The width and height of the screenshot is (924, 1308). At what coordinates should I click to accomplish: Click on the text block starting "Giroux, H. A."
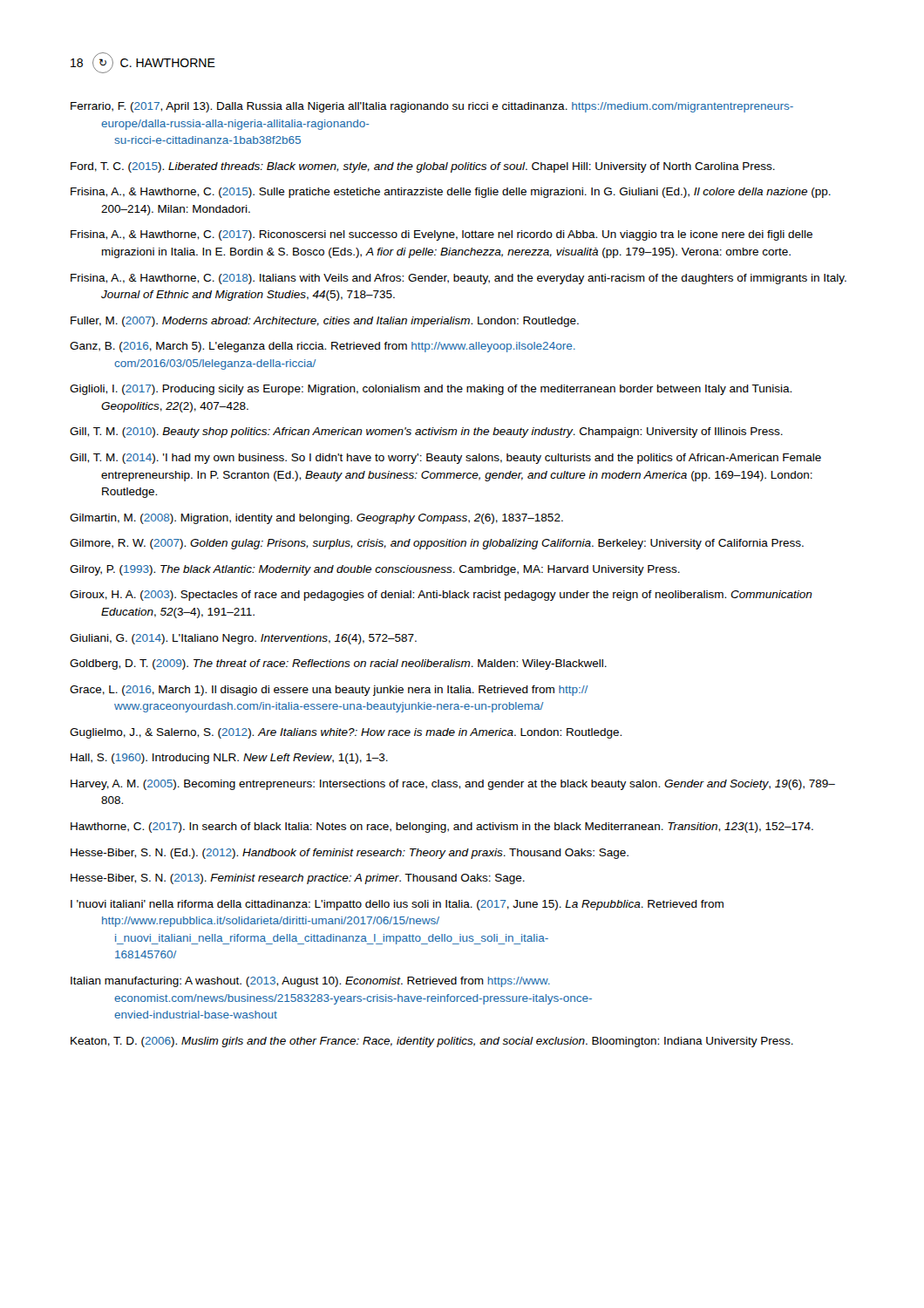pyautogui.click(x=441, y=603)
